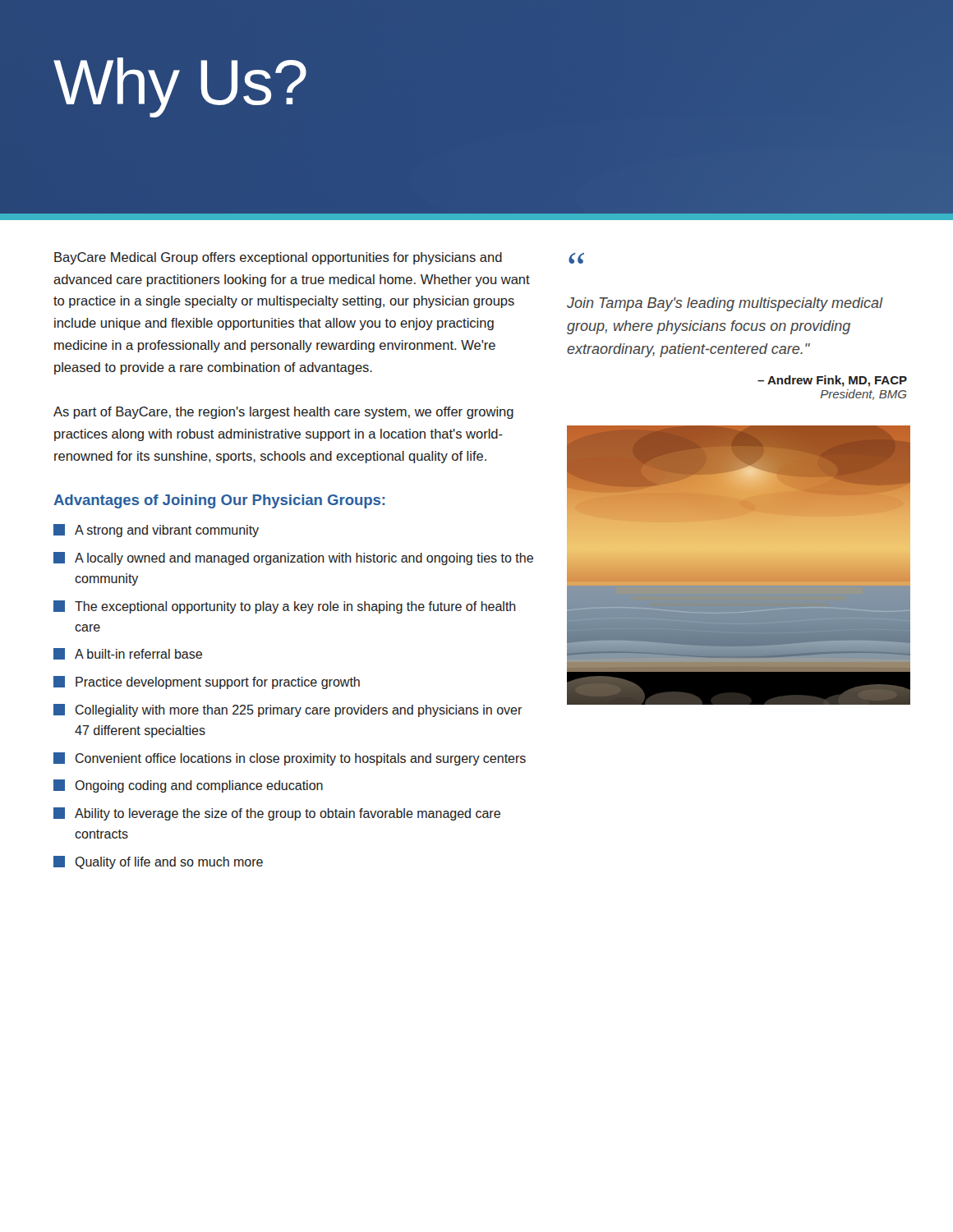Locate the block of text that opens with "“ Join Tampa Bay's leading multispecialty medical"
The image size is (953, 1232).
[x=739, y=323]
